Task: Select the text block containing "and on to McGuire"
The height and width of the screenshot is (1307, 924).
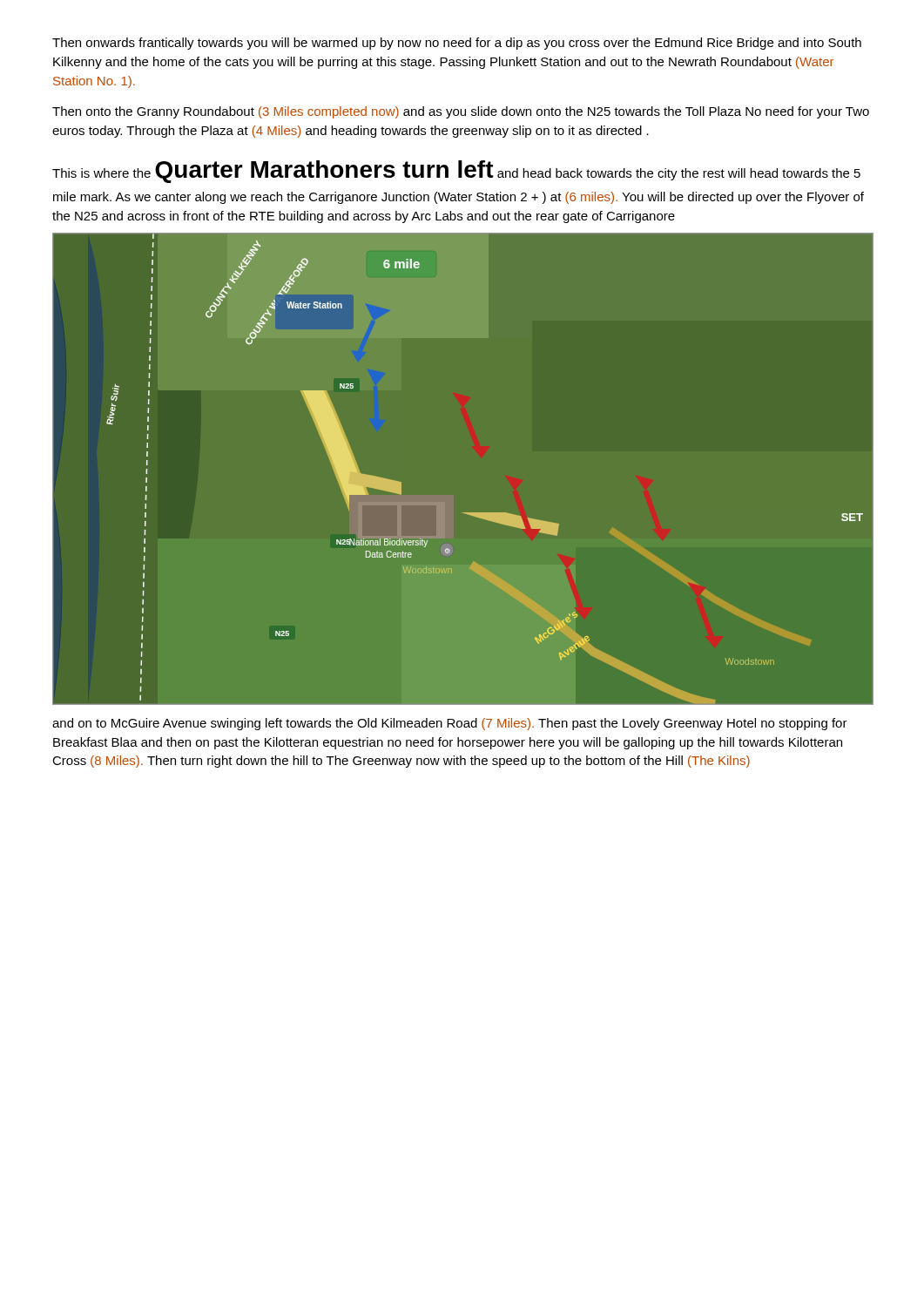Action: (450, 742)
